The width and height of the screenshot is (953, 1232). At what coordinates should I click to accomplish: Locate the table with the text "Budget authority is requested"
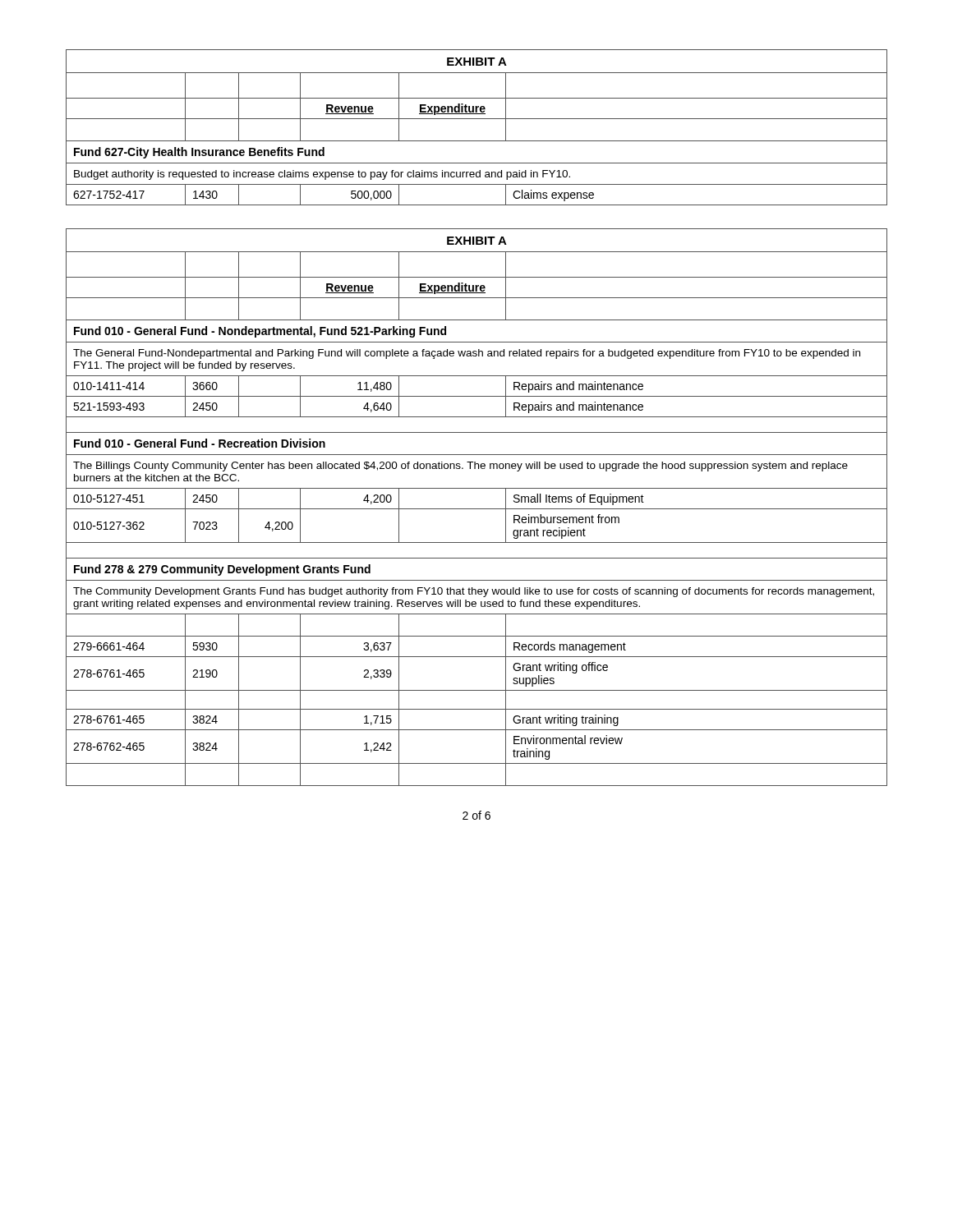(x=476, y=127)
